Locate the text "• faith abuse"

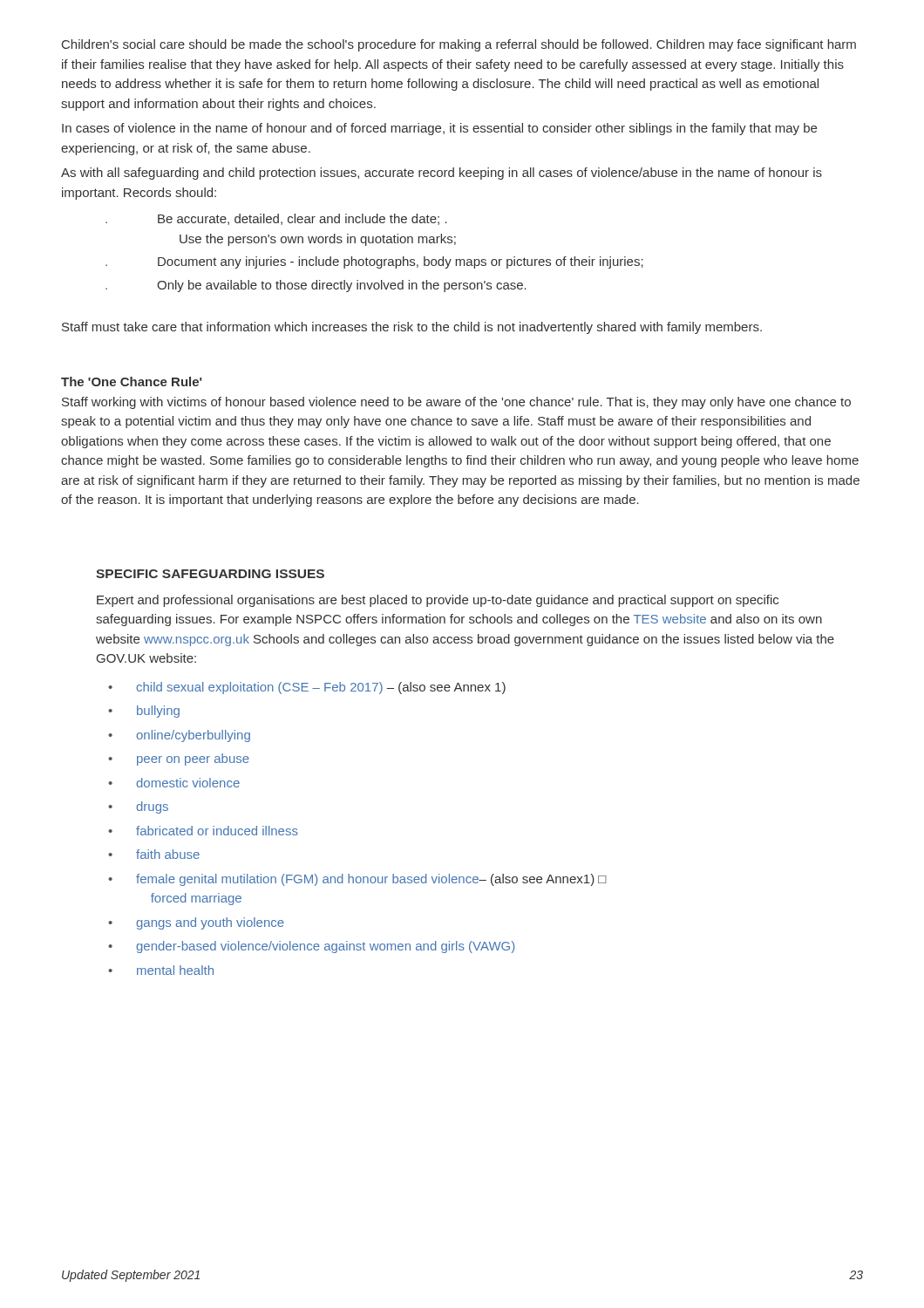(x=148, y=855)
